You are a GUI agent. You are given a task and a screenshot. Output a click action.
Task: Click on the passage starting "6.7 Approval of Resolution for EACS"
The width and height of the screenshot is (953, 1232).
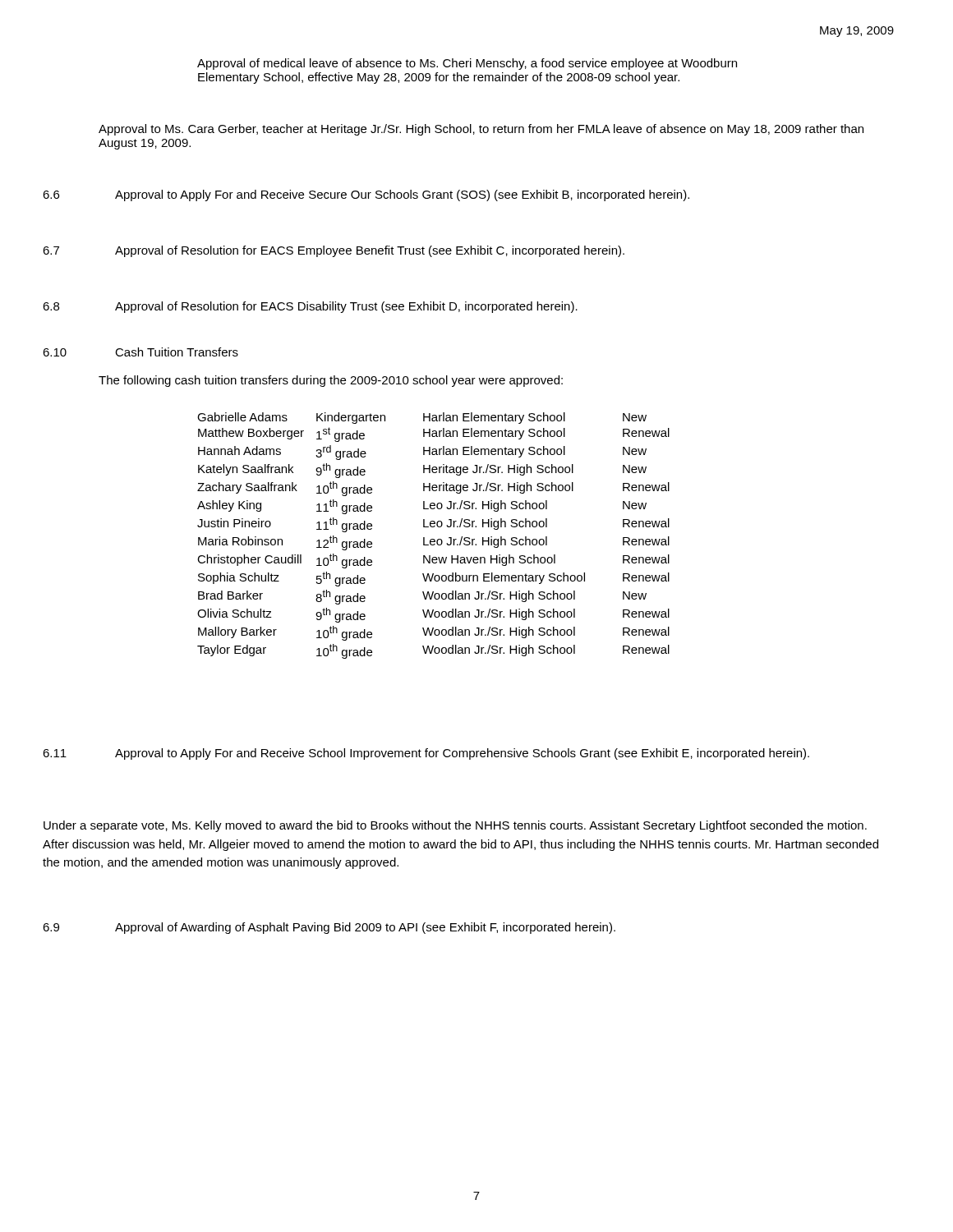pyautogui.click(x=476, y=250)
